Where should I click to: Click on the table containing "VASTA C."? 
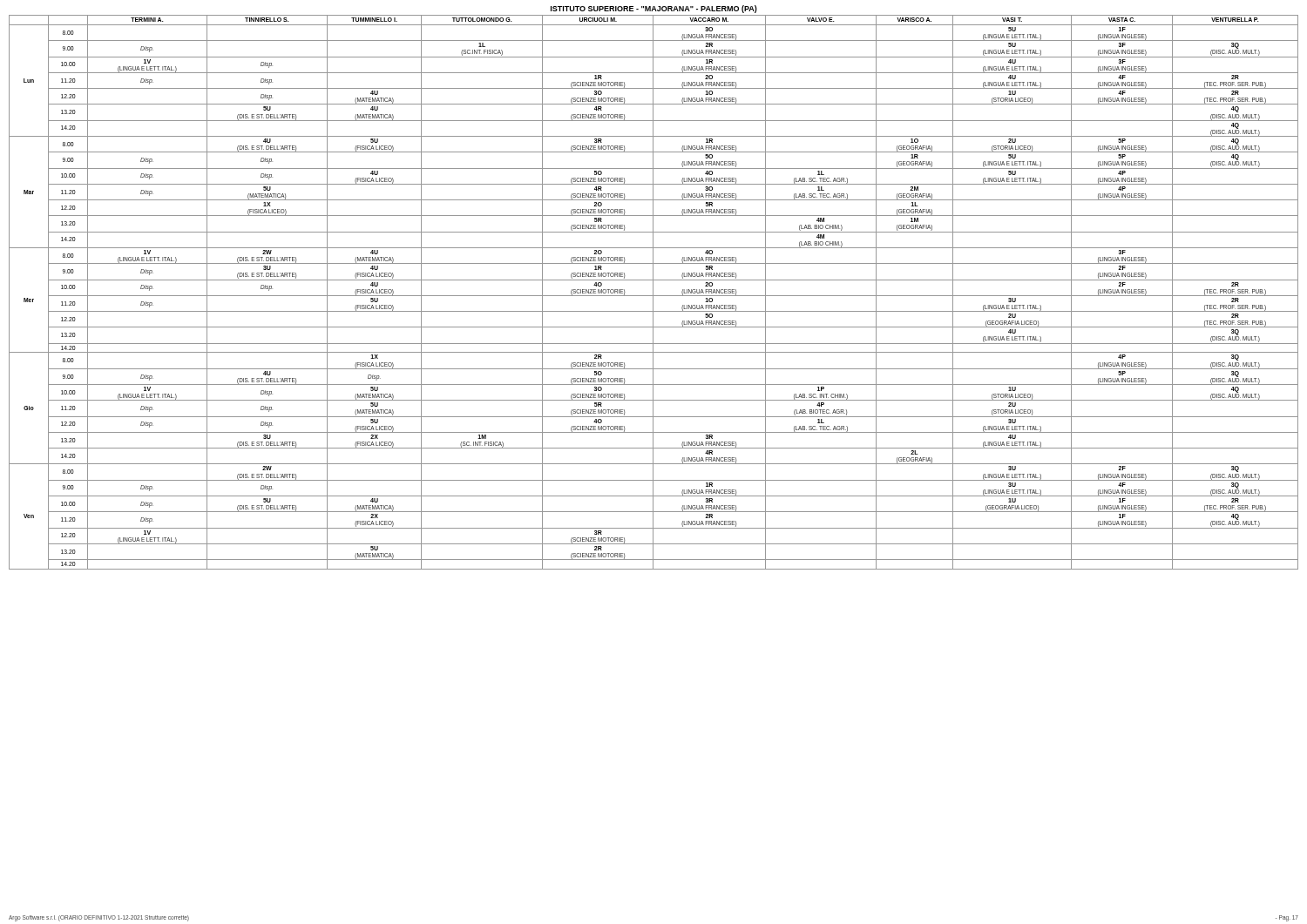click(654, 292)
